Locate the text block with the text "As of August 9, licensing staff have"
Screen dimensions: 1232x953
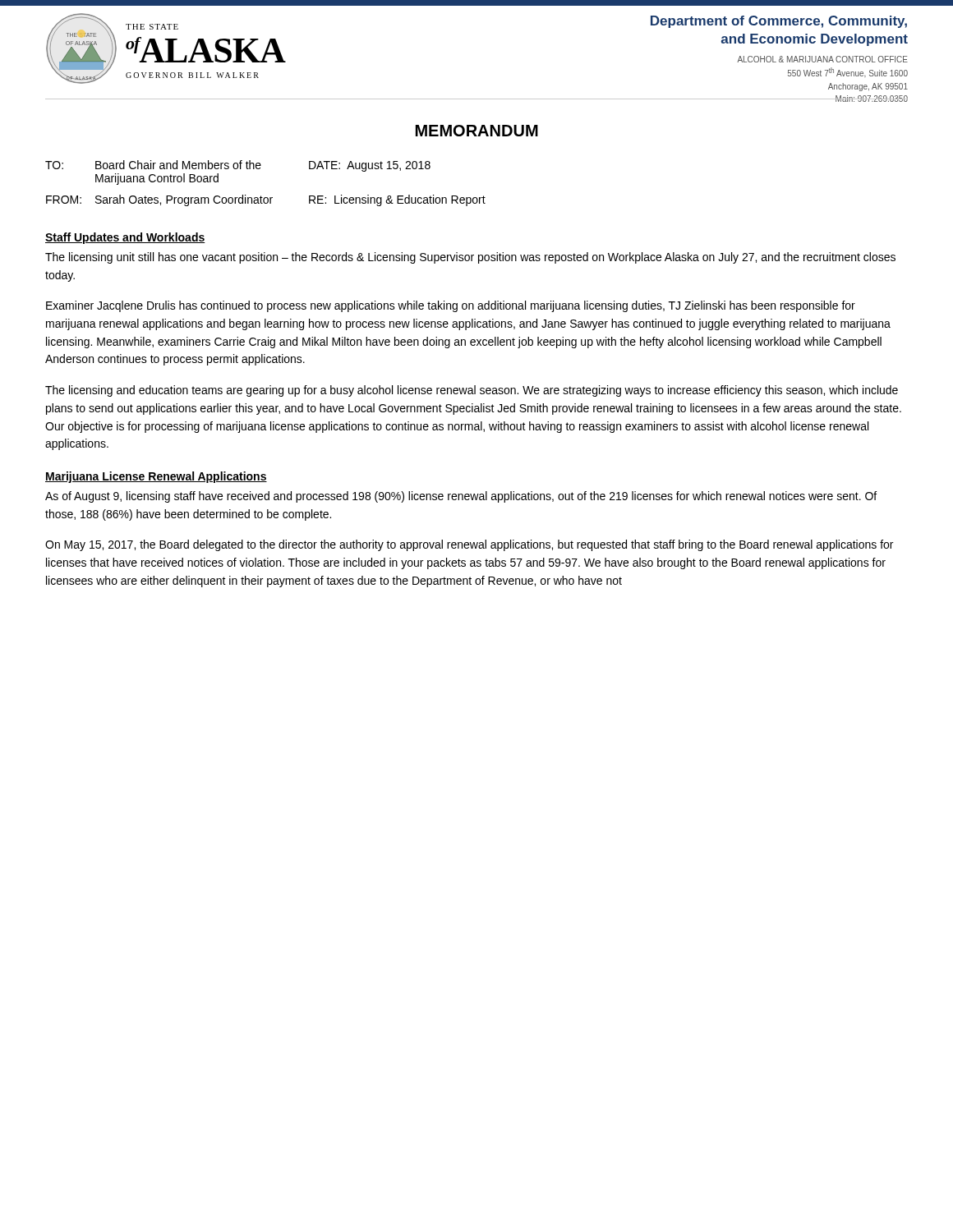click(x=461, y=505)
